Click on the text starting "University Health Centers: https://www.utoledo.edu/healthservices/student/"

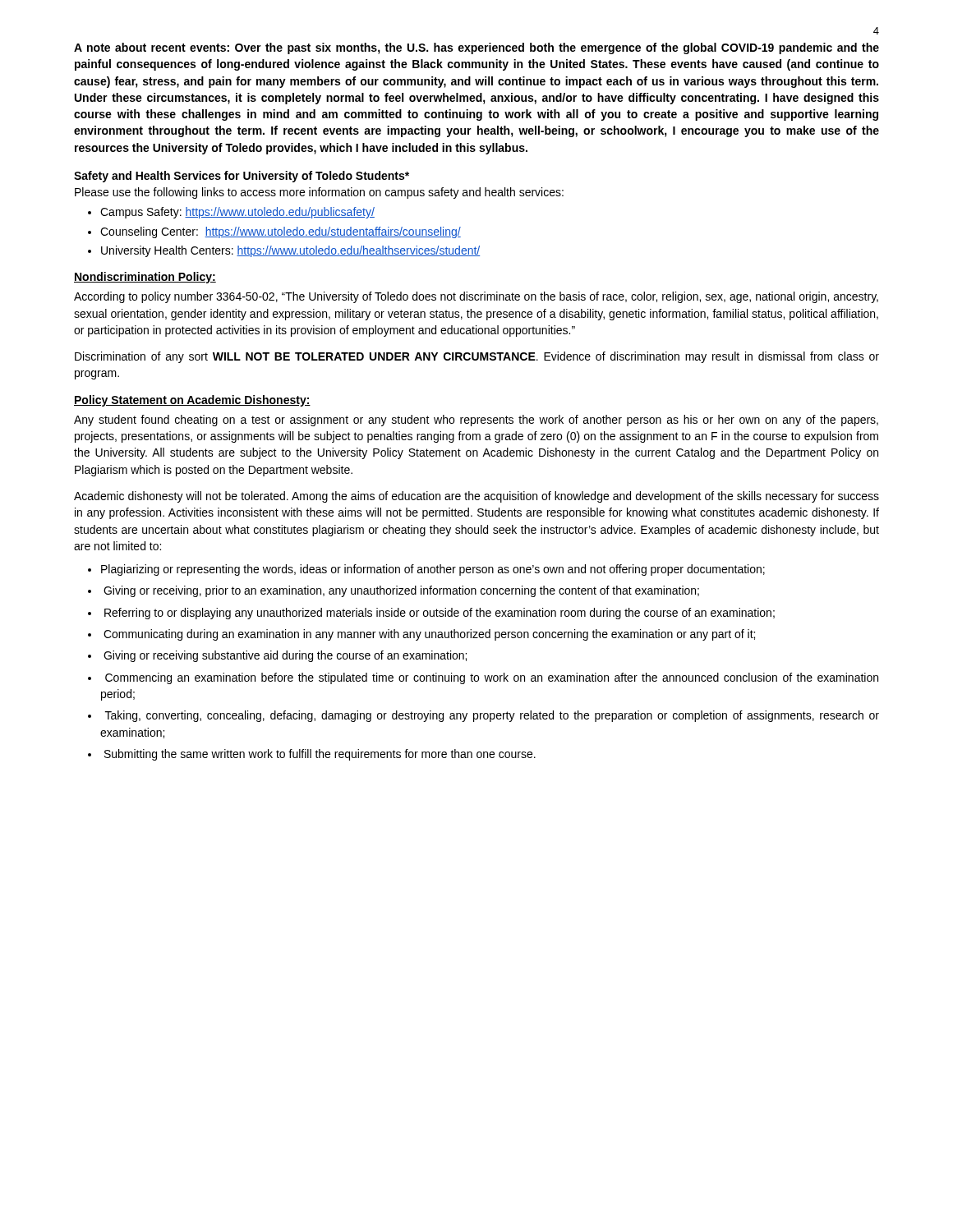tap(290, 250)
